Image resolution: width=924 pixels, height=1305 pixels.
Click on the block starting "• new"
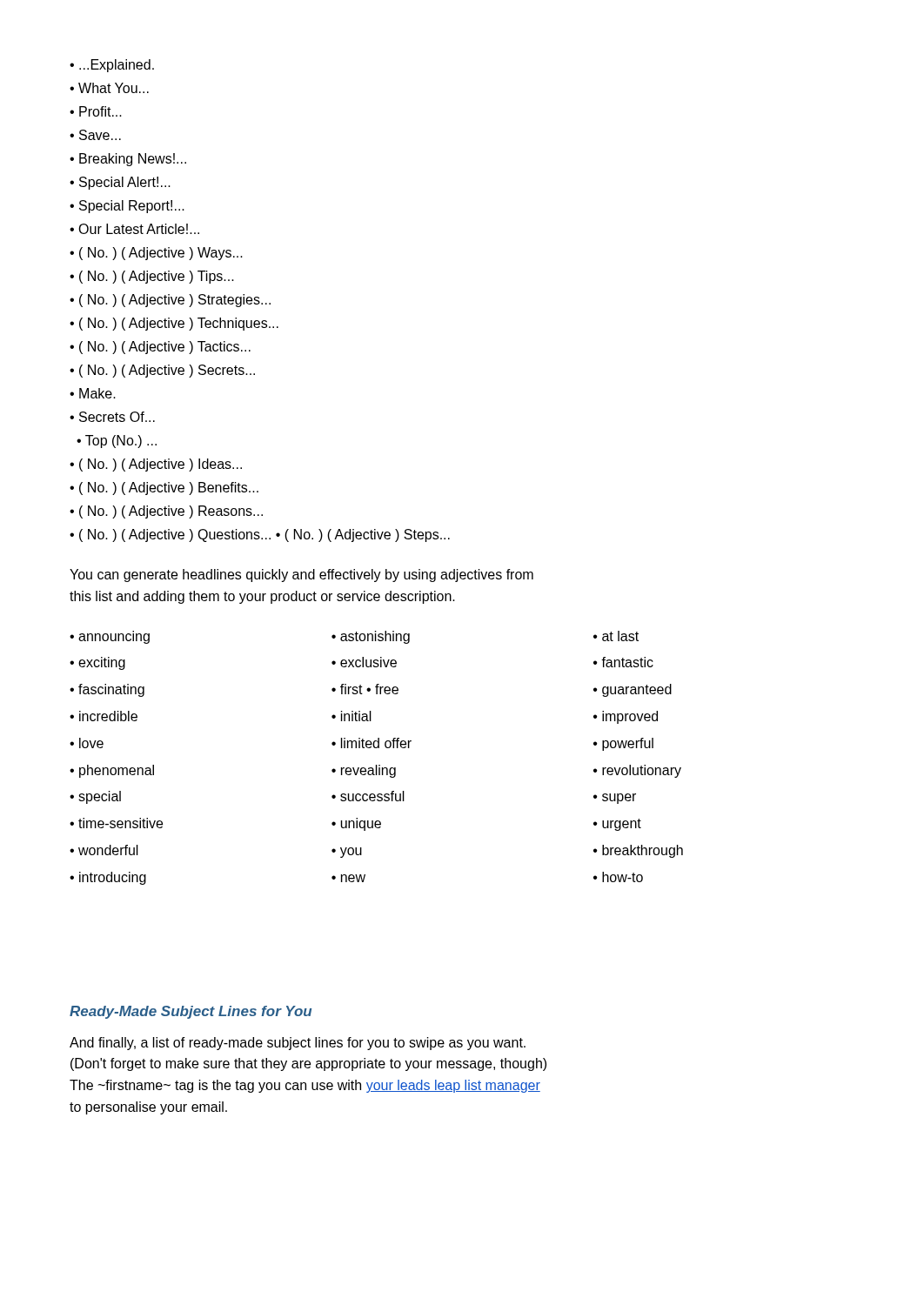pos(348,877)
